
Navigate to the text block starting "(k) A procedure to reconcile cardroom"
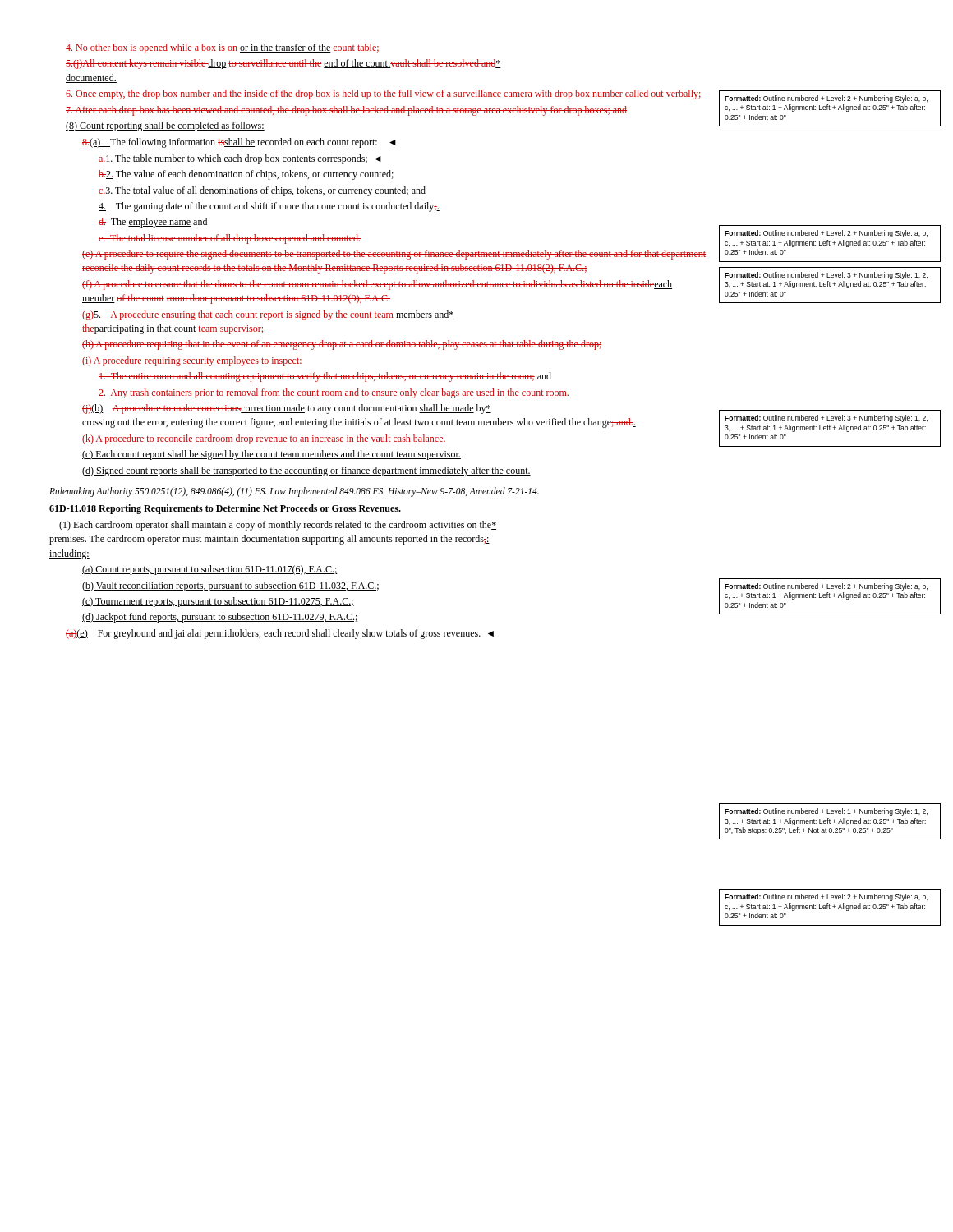click(264, 438)
